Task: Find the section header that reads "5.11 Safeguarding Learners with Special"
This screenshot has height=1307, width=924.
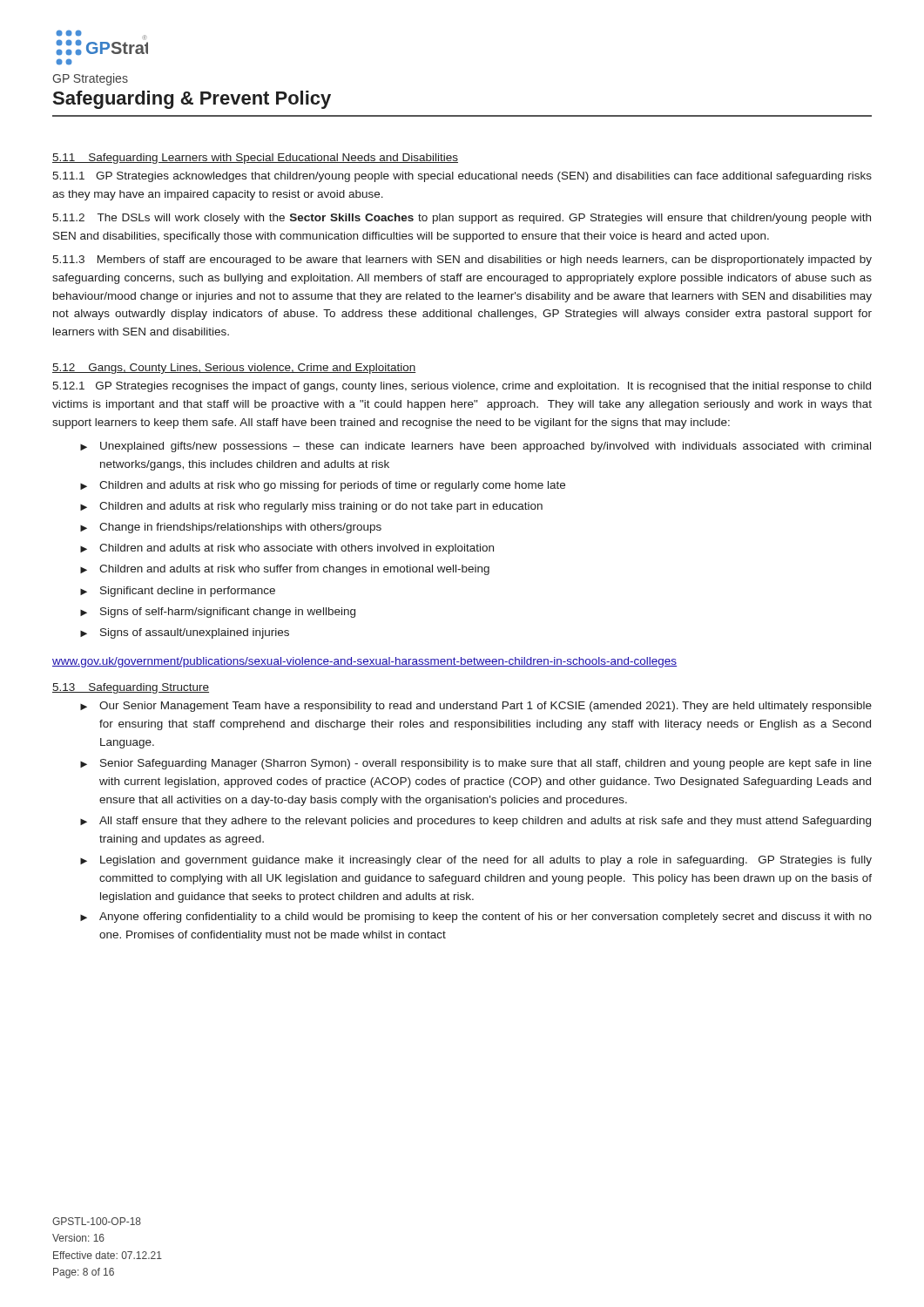Action: tap(462, 157)
